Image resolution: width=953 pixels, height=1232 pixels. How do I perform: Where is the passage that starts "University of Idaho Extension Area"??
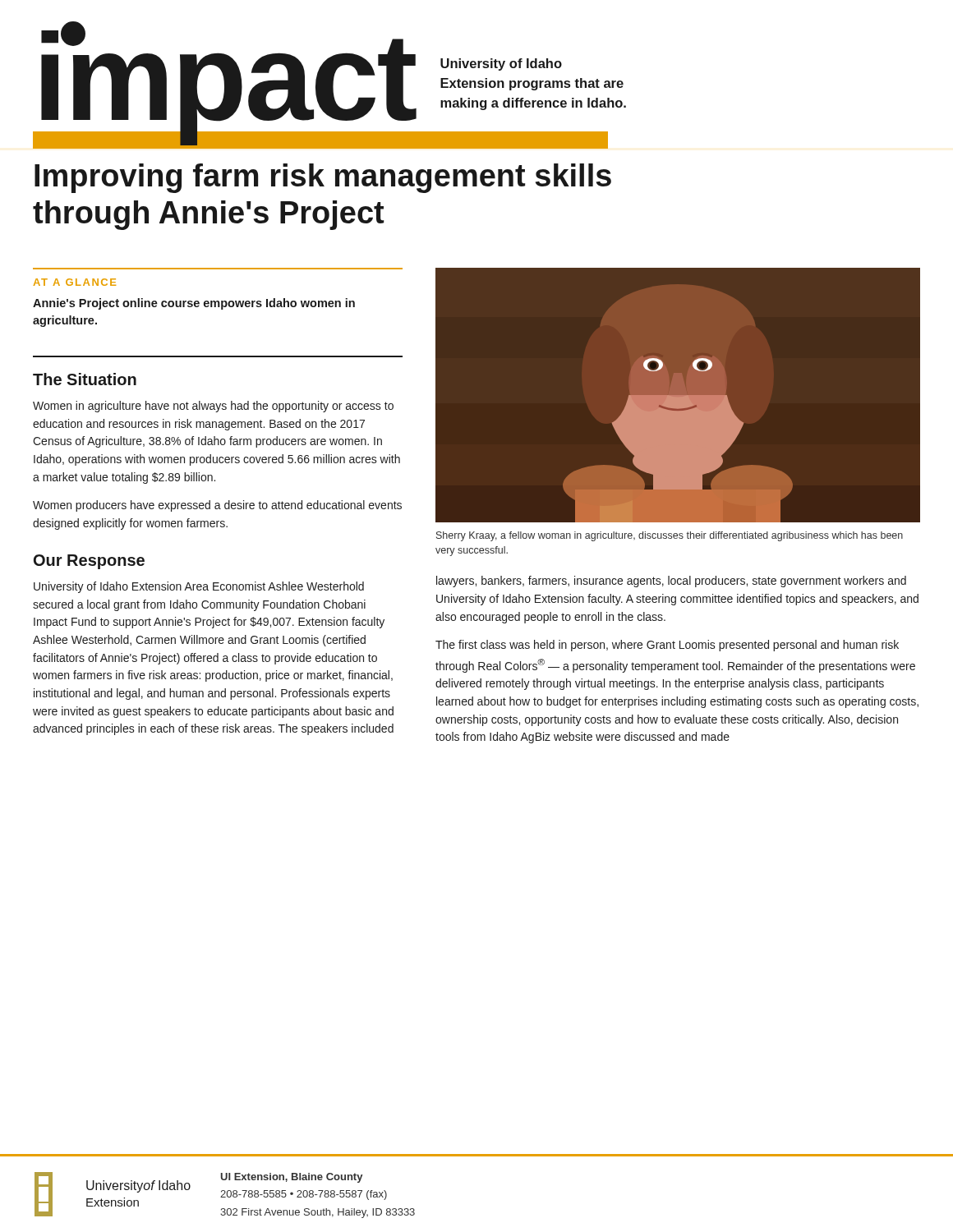(214, 658)
